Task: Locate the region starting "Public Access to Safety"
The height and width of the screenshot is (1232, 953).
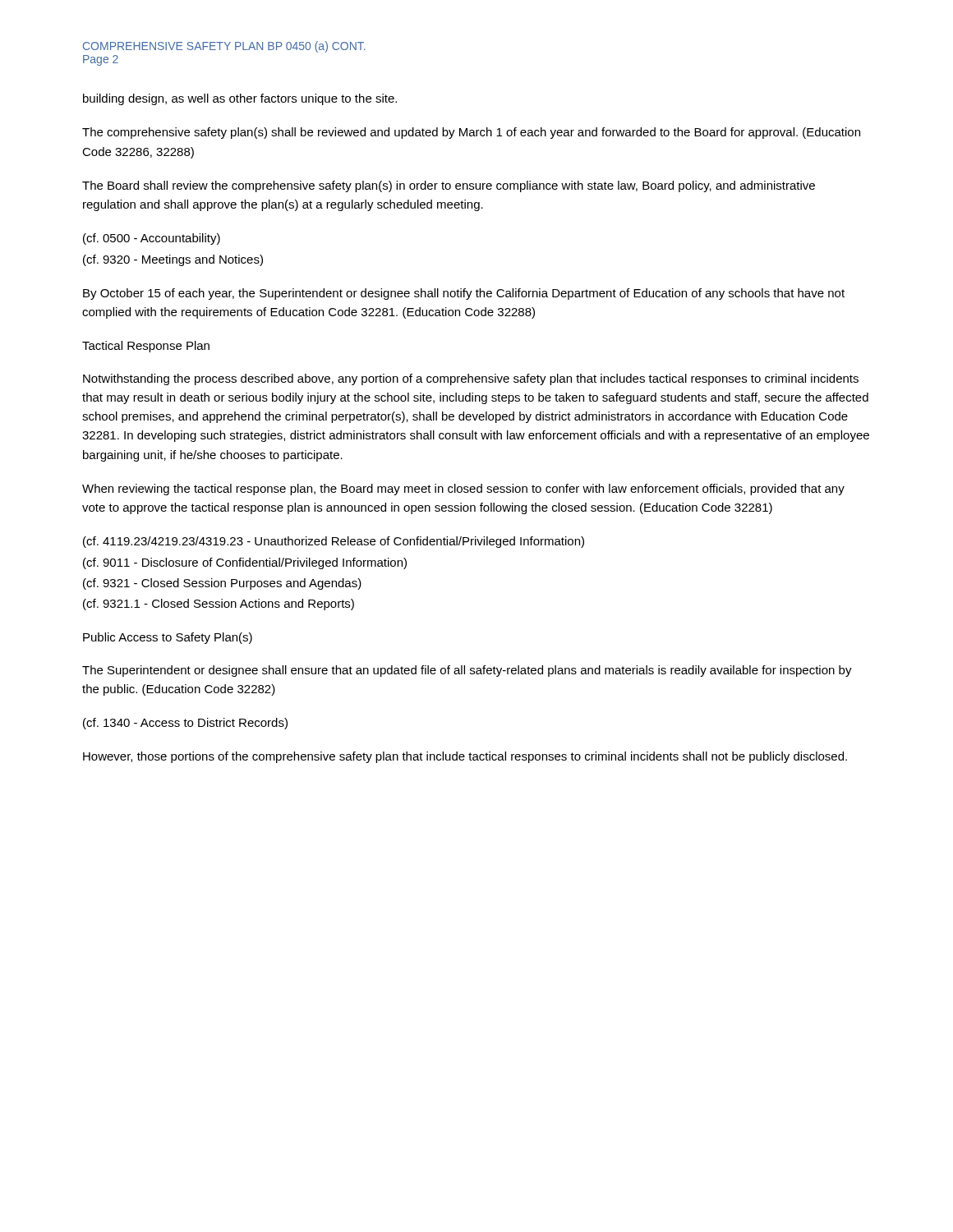Action: click(167, 637)
